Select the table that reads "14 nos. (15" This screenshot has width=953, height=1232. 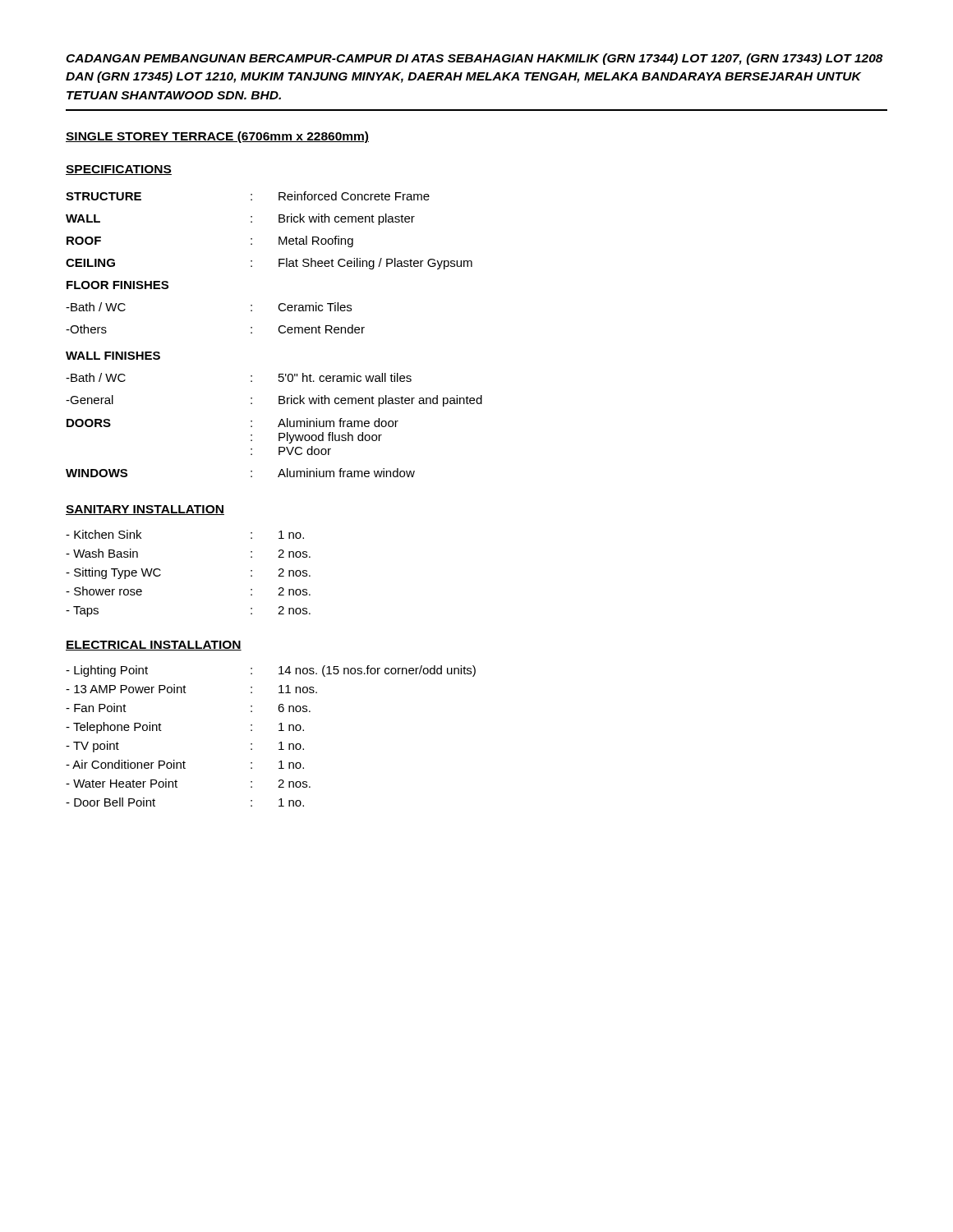click(476, 736)
